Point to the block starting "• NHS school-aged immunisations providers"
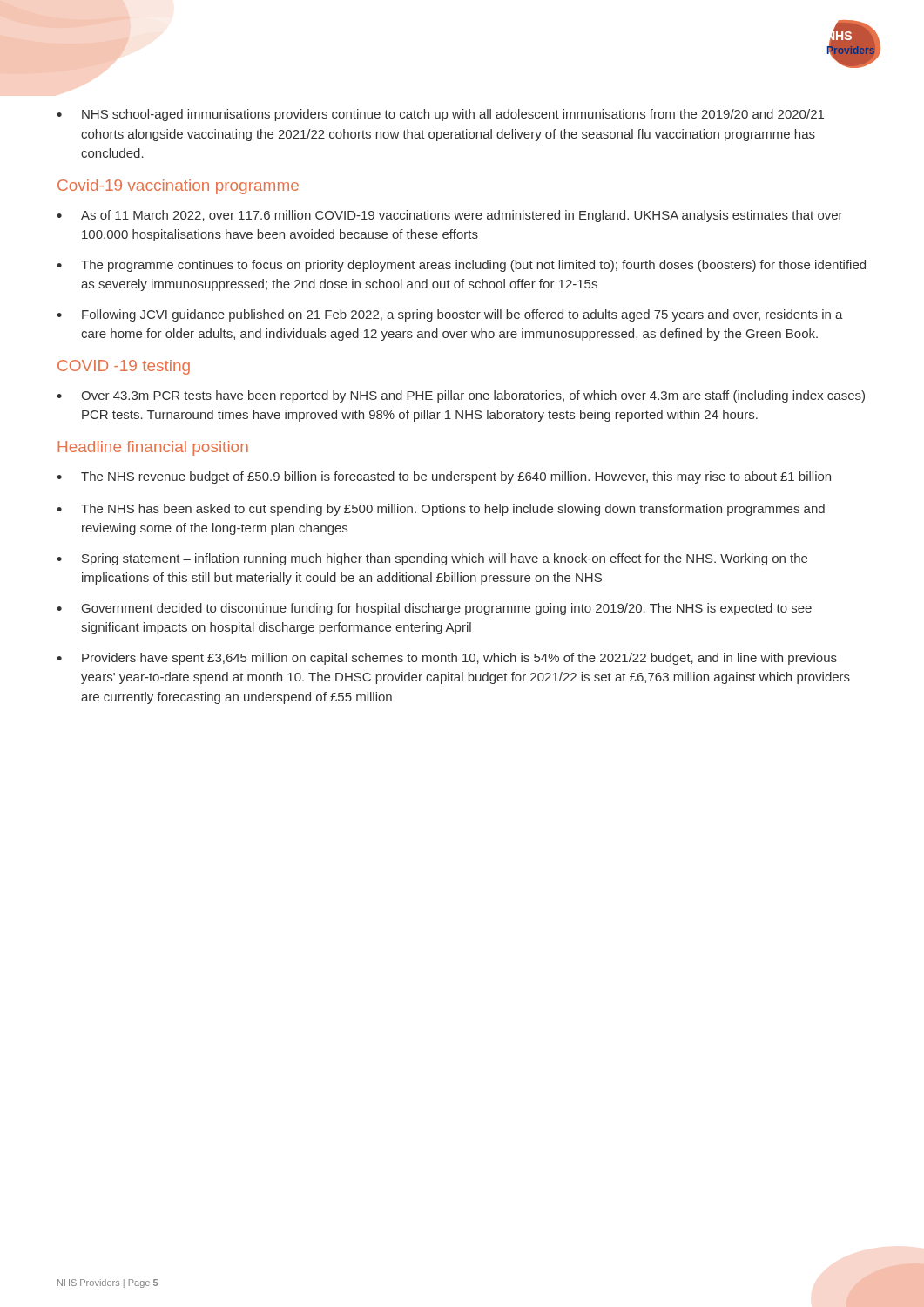The image size is (924, 1307). tap(462, 134)
